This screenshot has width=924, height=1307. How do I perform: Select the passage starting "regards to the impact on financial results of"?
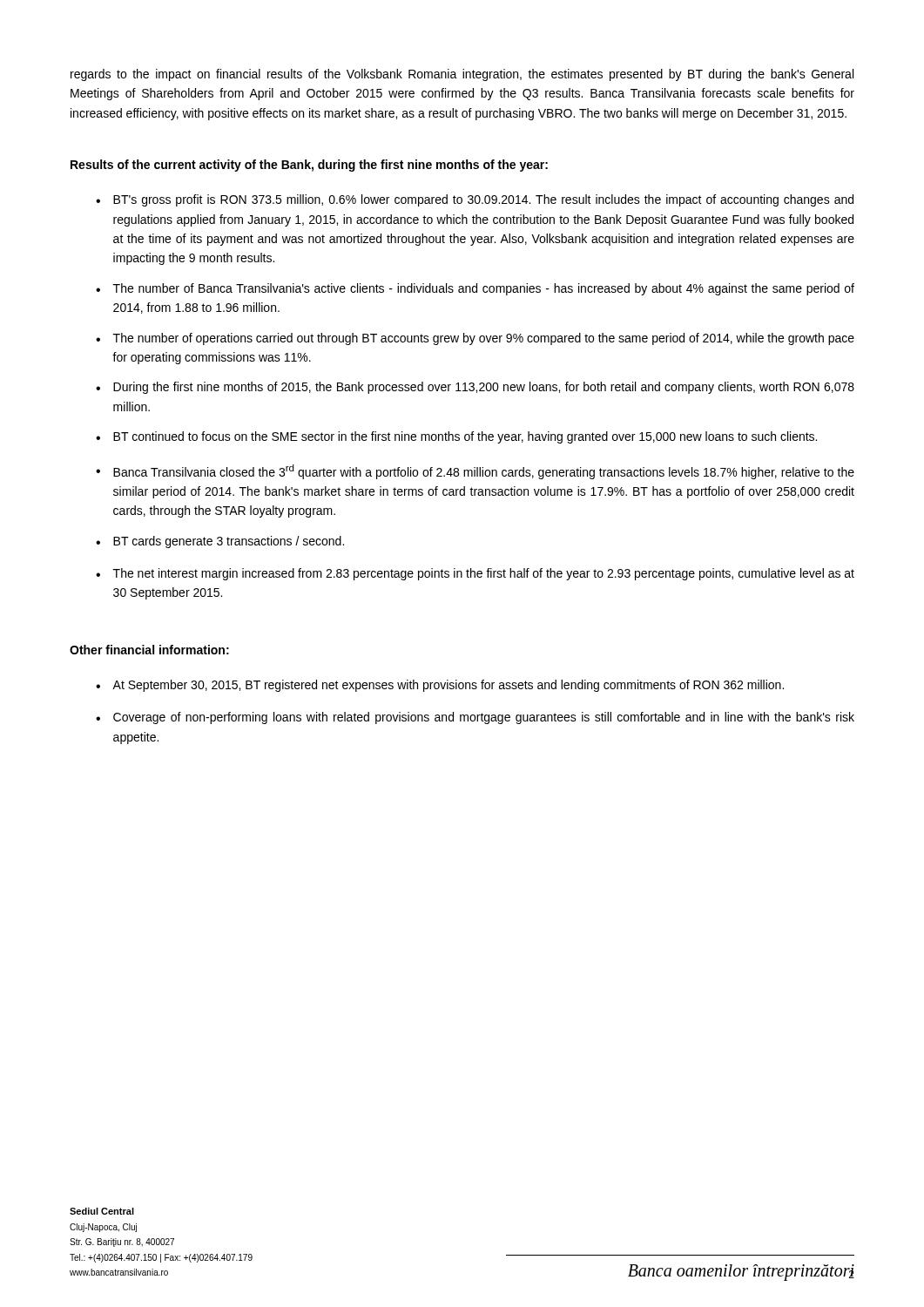click(462, 94)
